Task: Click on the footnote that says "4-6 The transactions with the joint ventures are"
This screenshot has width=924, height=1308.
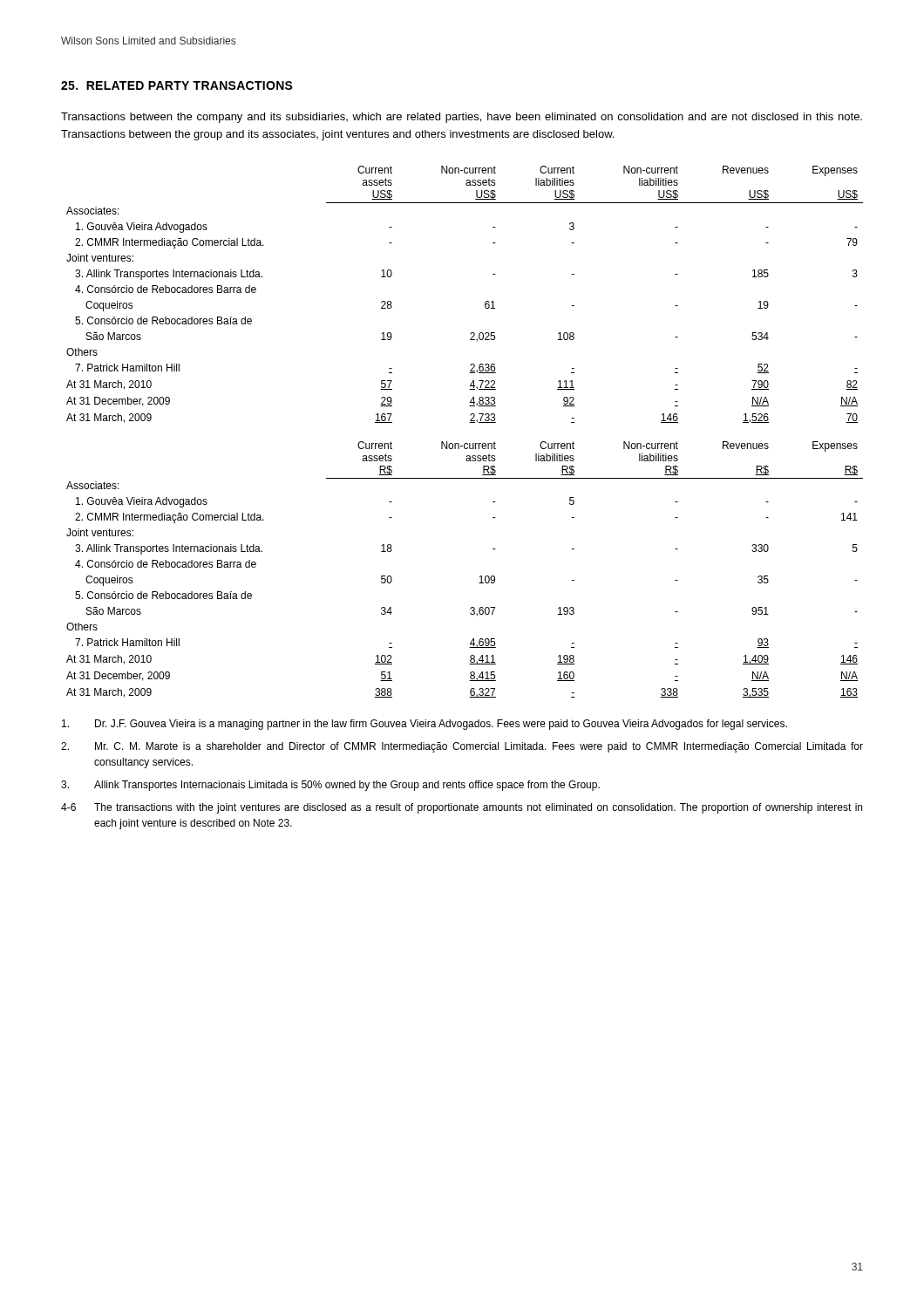Action: [x=462, y=816]
